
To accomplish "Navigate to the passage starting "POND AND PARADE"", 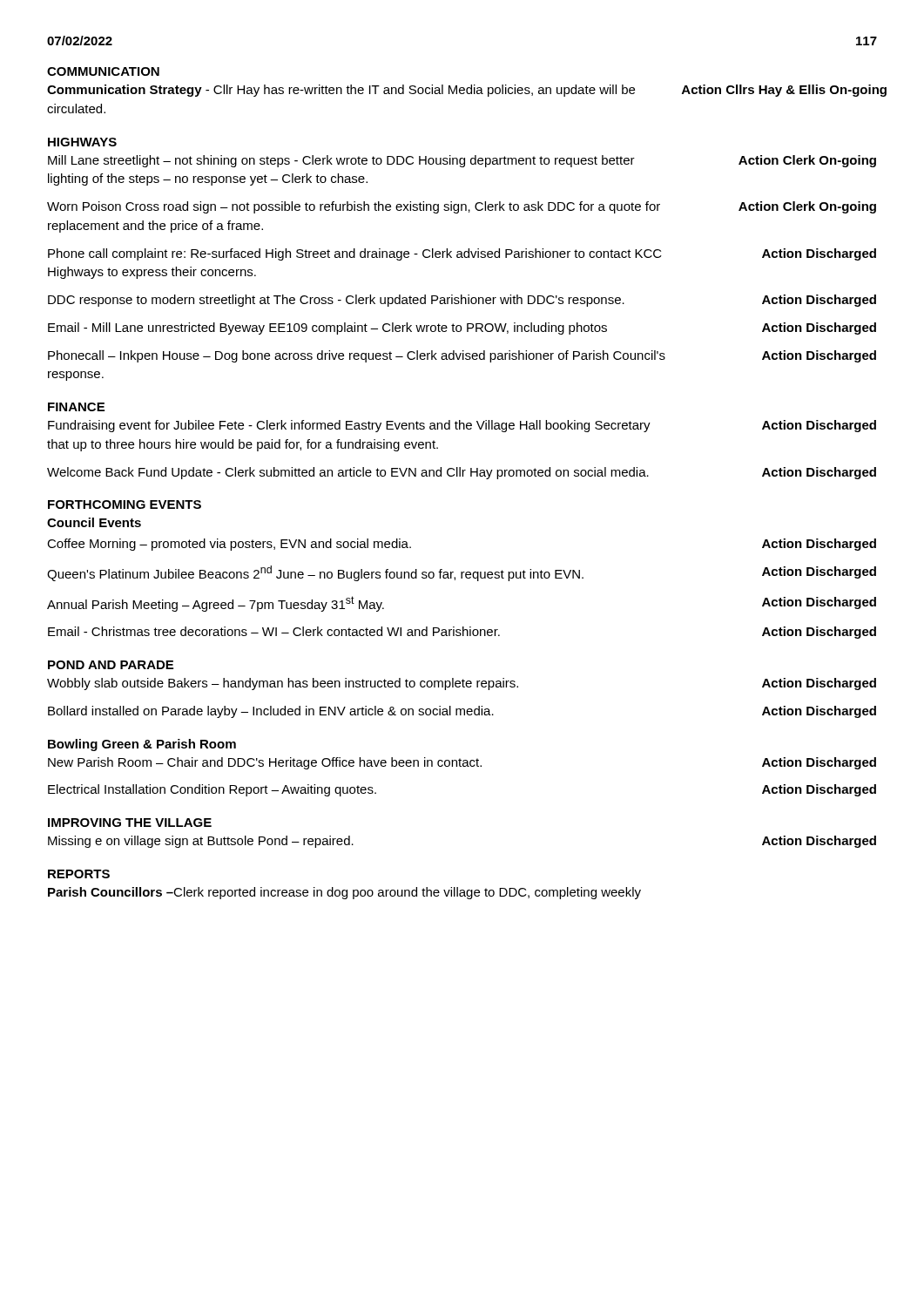I will 111,664.
